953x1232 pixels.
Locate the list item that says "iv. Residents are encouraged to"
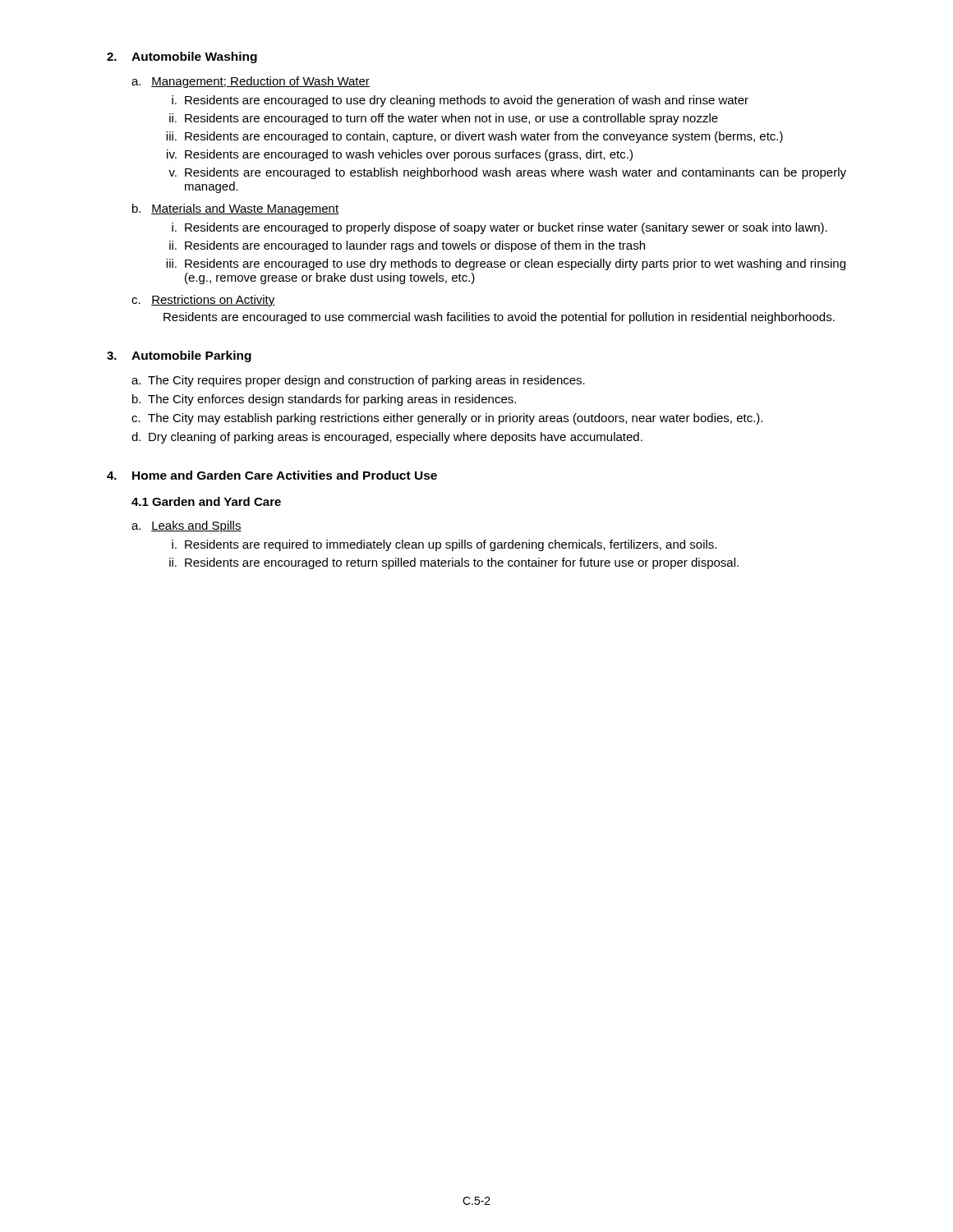point(500,154)
